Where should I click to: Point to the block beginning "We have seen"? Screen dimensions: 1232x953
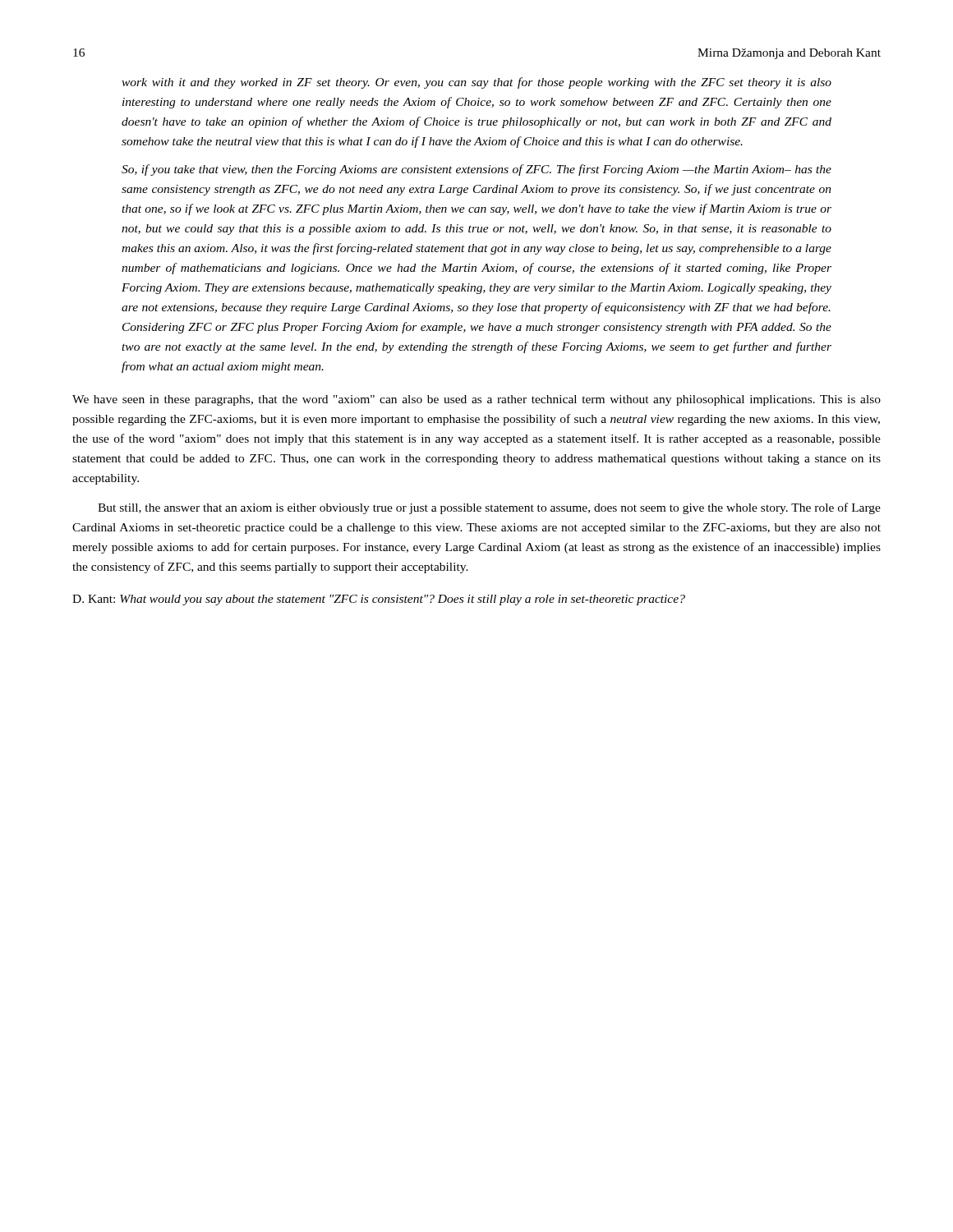coord(476,438)
